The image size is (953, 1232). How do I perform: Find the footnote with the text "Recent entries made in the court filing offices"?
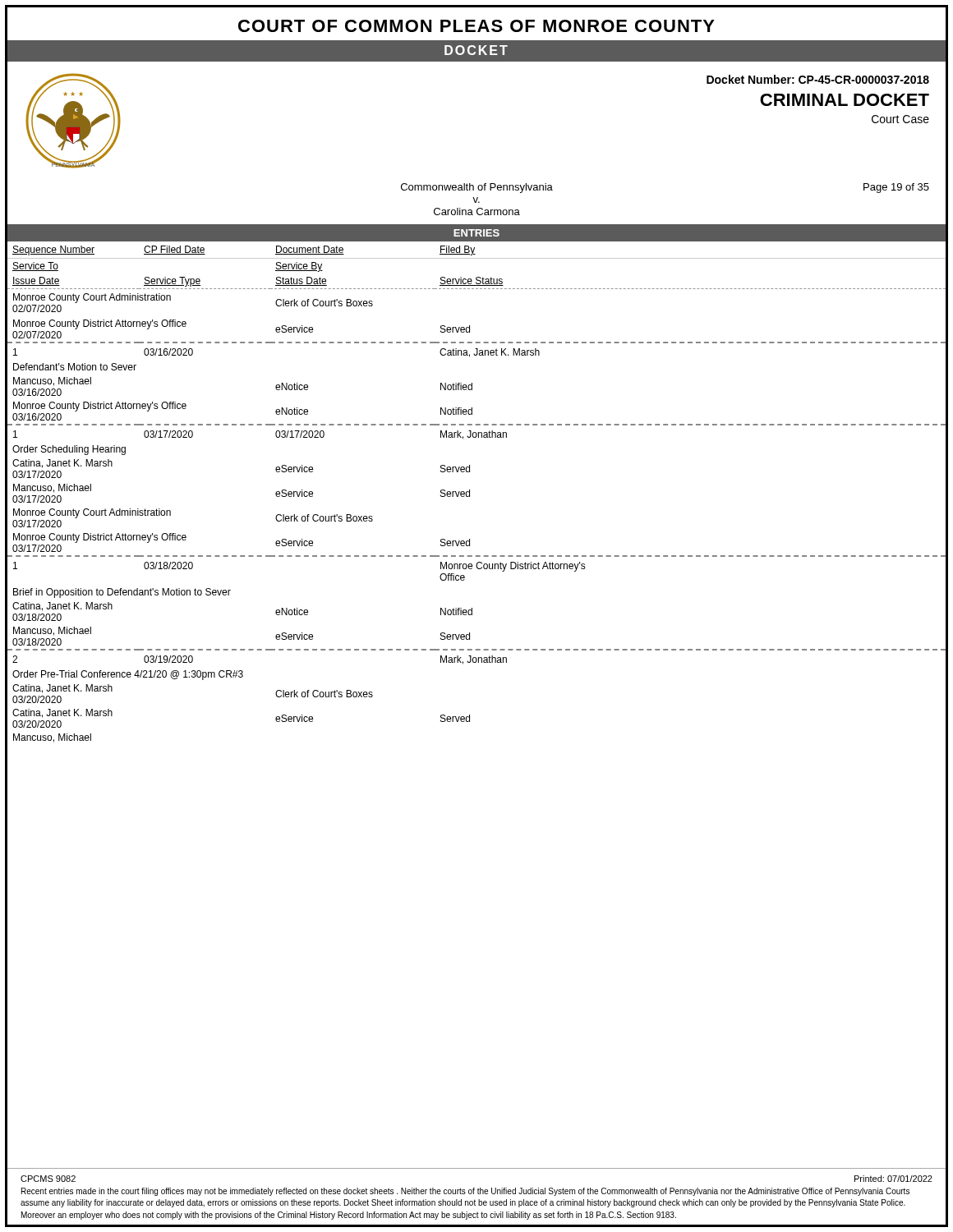tap(465, 1203)
